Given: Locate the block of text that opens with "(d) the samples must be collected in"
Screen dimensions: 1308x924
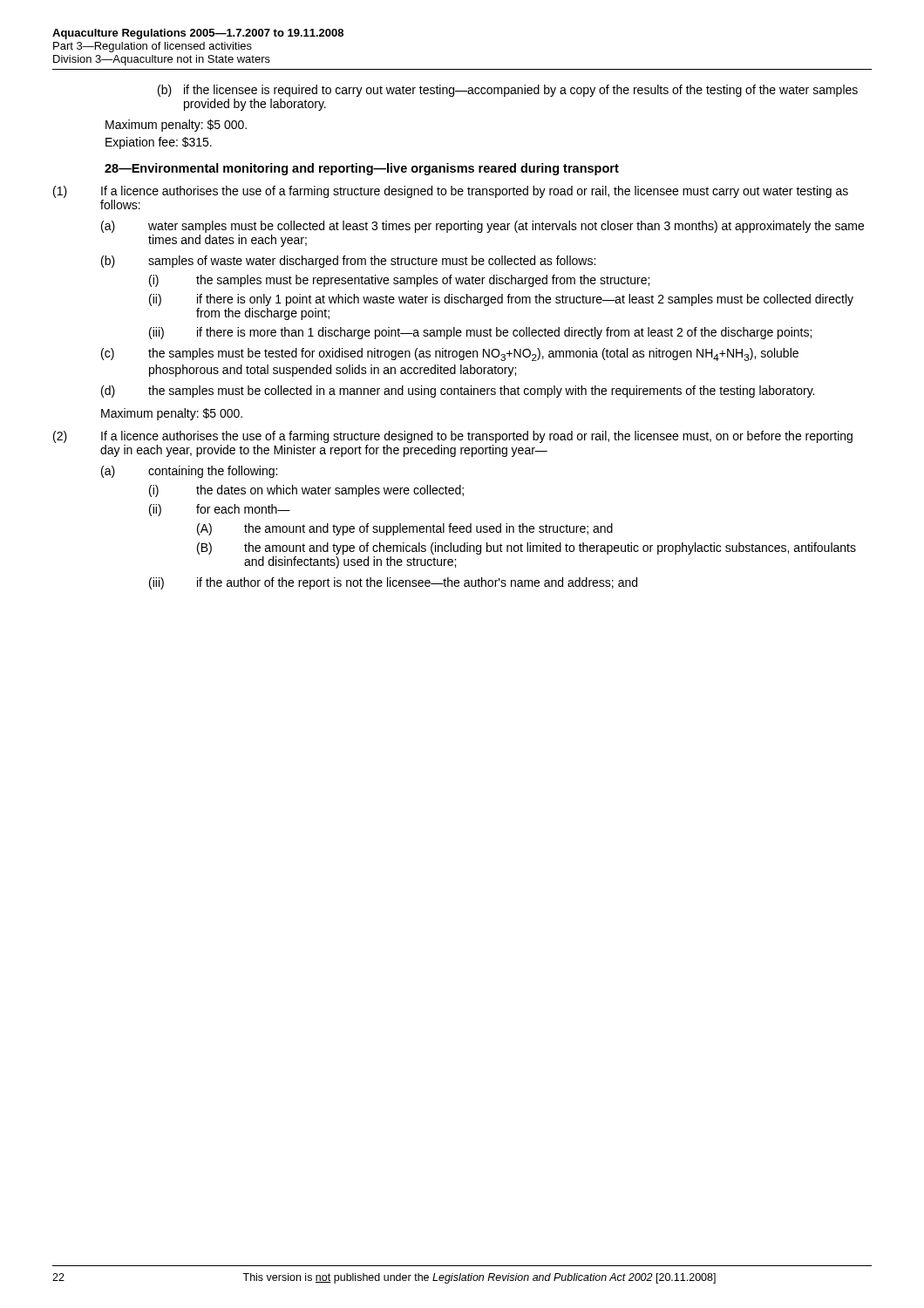Looking at the screenshot, I should pyautogui.click(x=486, y=391).
